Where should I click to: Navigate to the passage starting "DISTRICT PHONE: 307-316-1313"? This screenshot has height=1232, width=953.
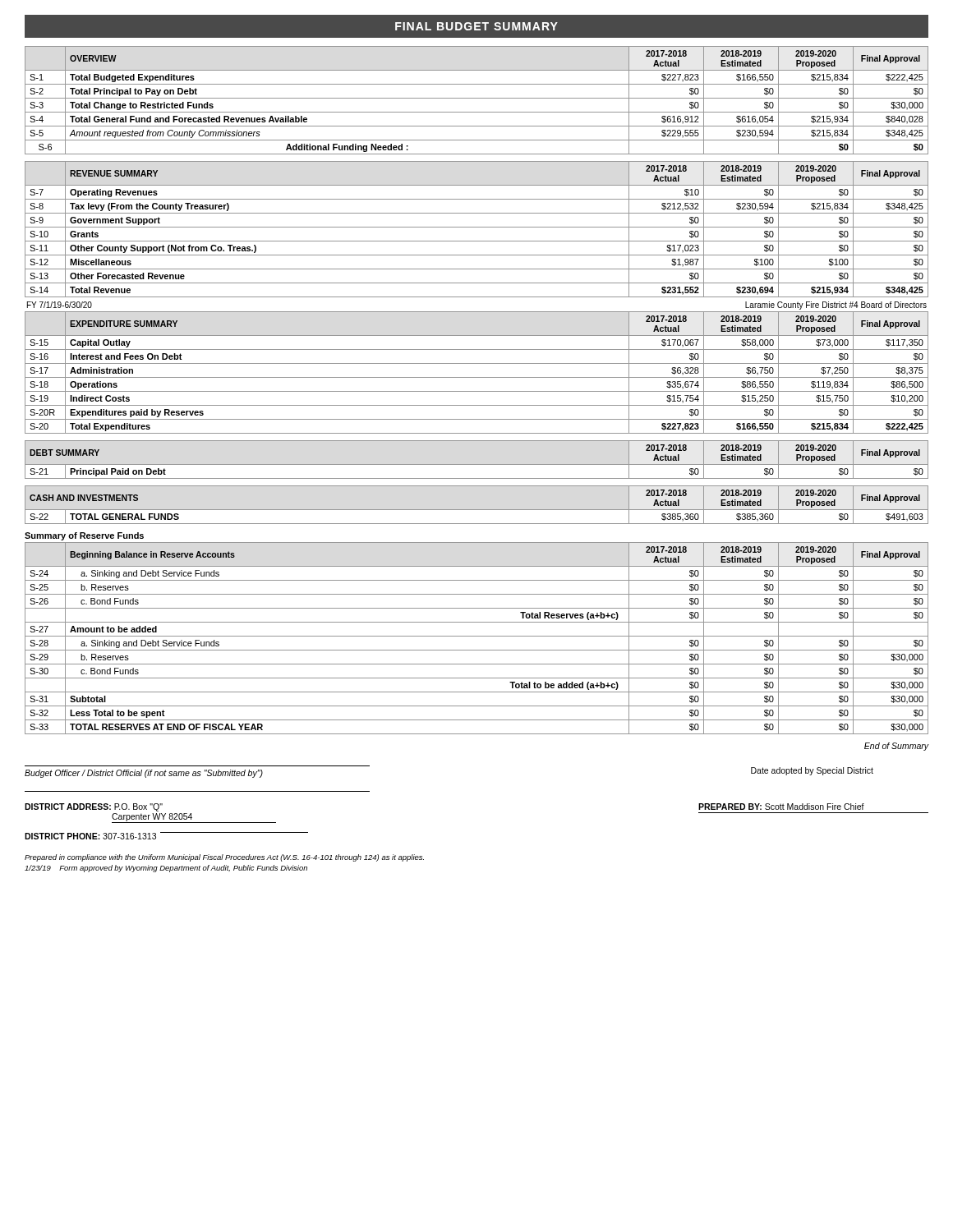pyautogui.click(x=167, y=836)
